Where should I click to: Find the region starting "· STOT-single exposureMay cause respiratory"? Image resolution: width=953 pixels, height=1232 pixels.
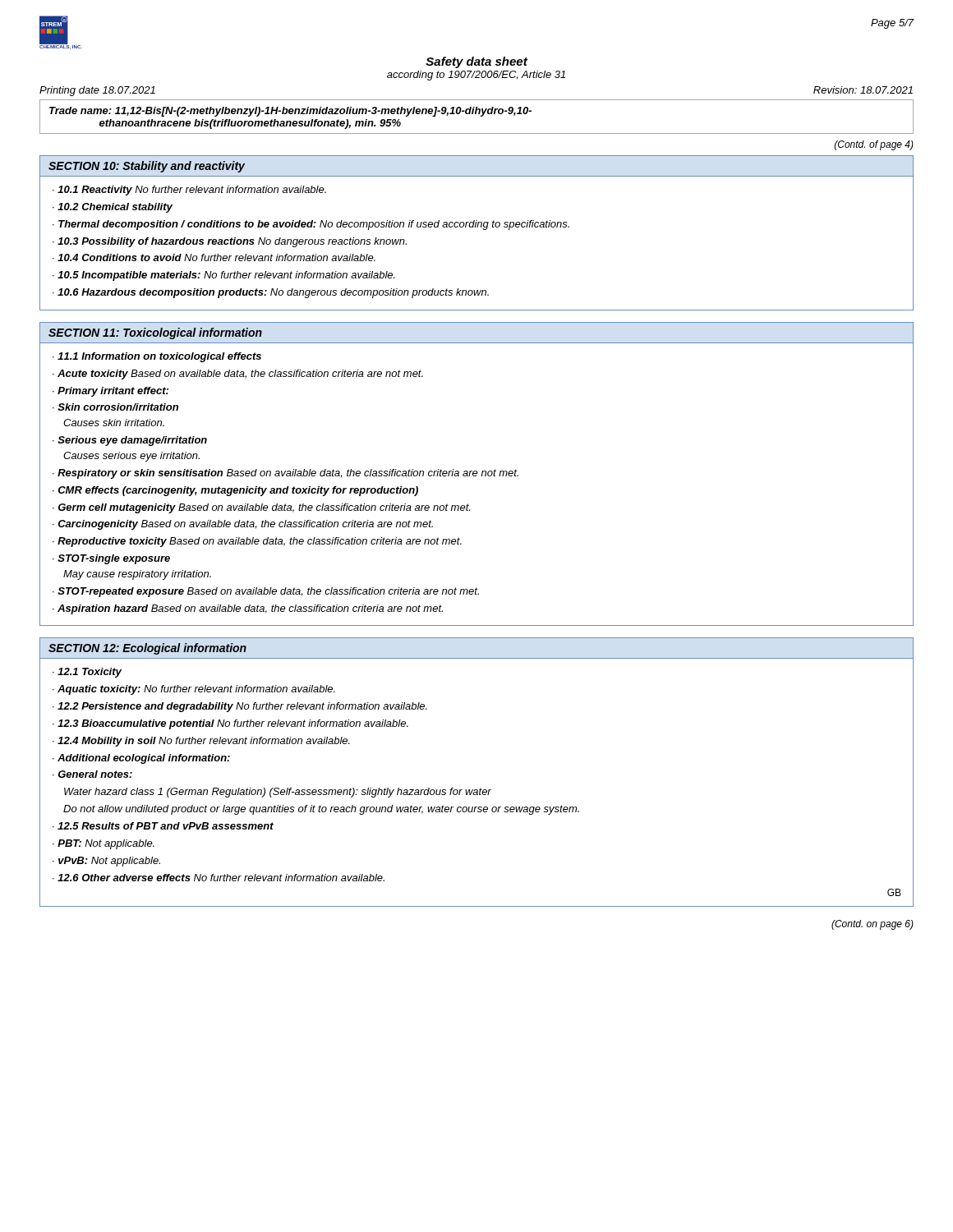[132, 566]
